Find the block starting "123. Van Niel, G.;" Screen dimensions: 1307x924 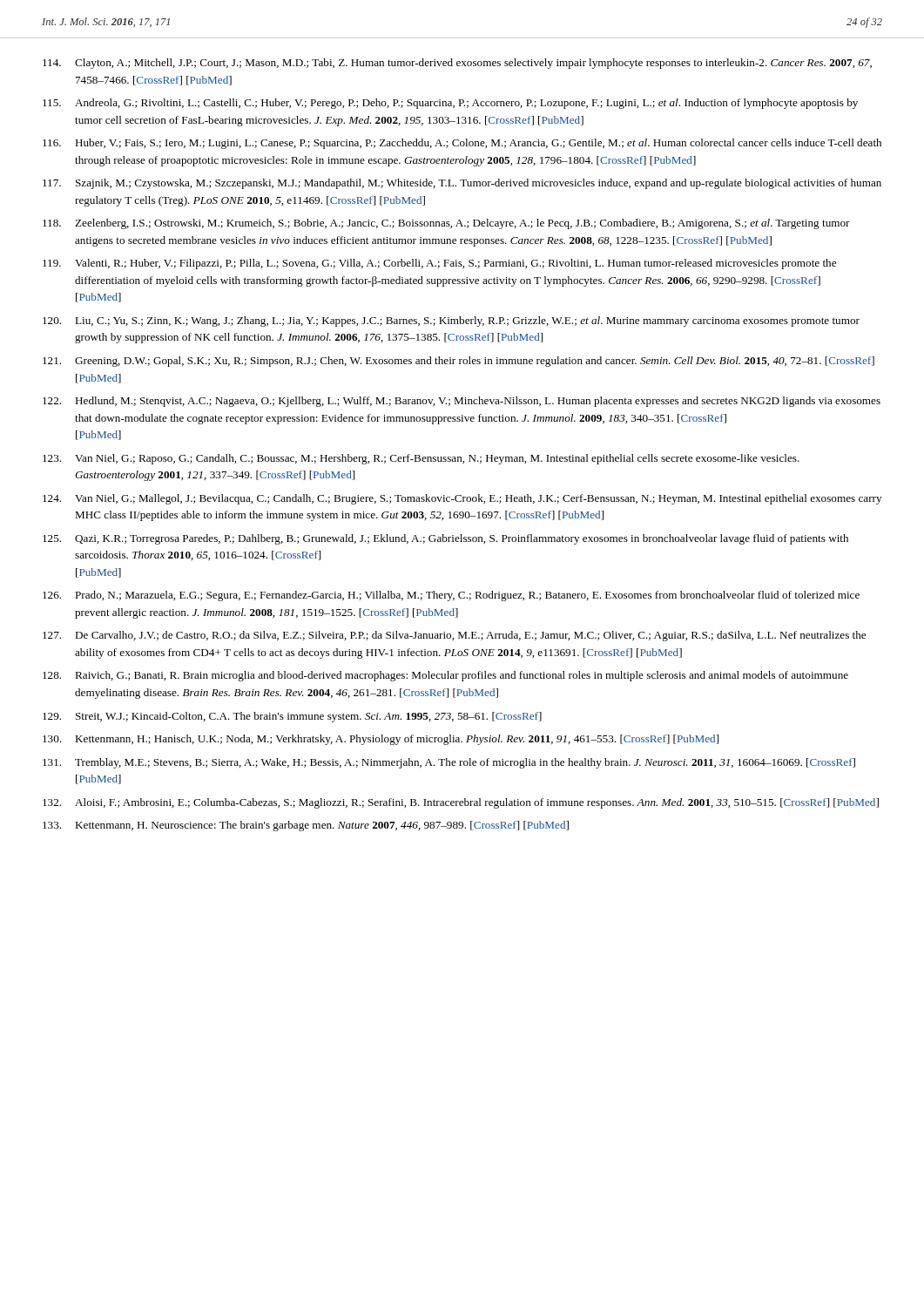click(462, 466)
